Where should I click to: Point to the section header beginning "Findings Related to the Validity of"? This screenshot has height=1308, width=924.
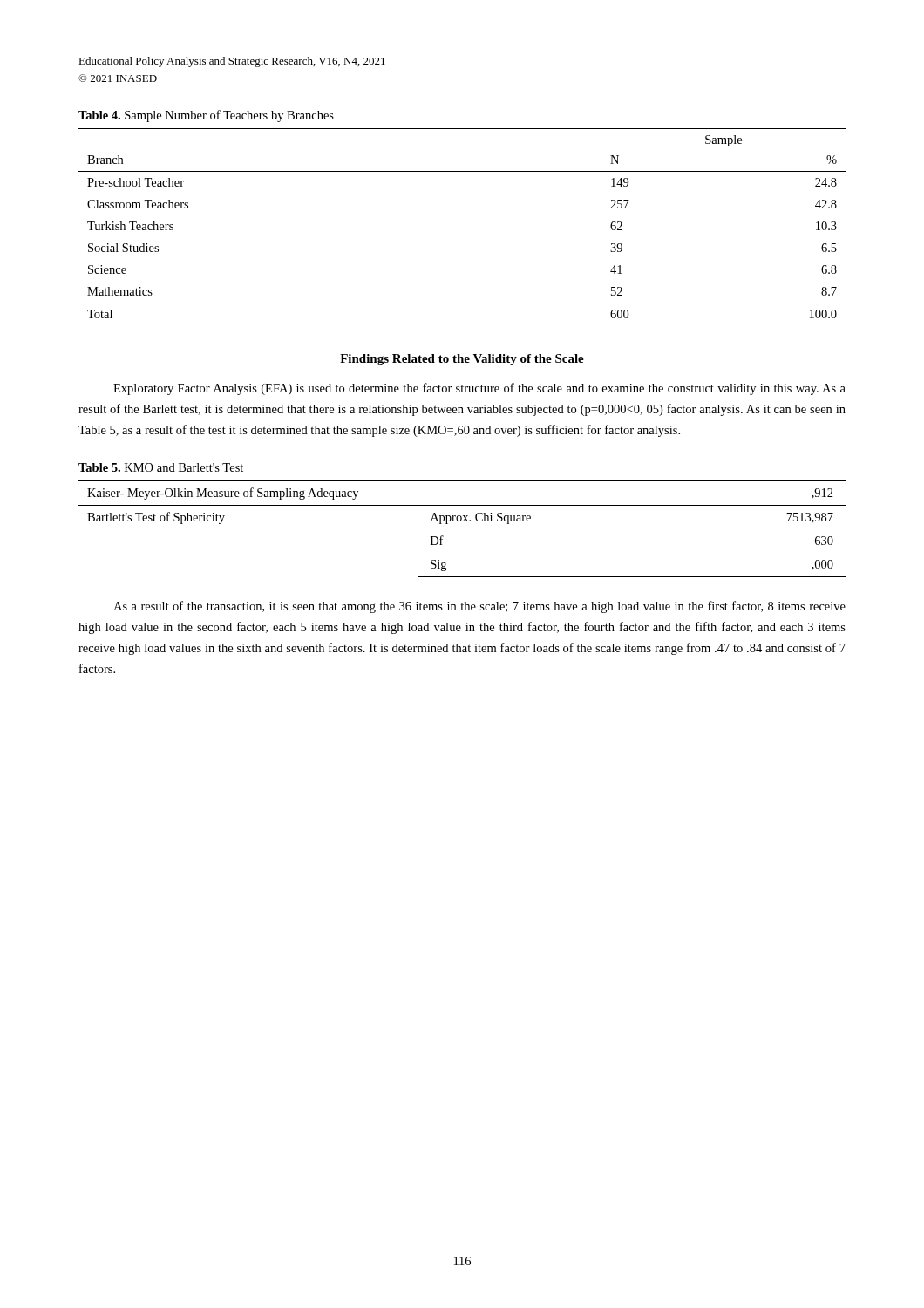pos(462,359)
